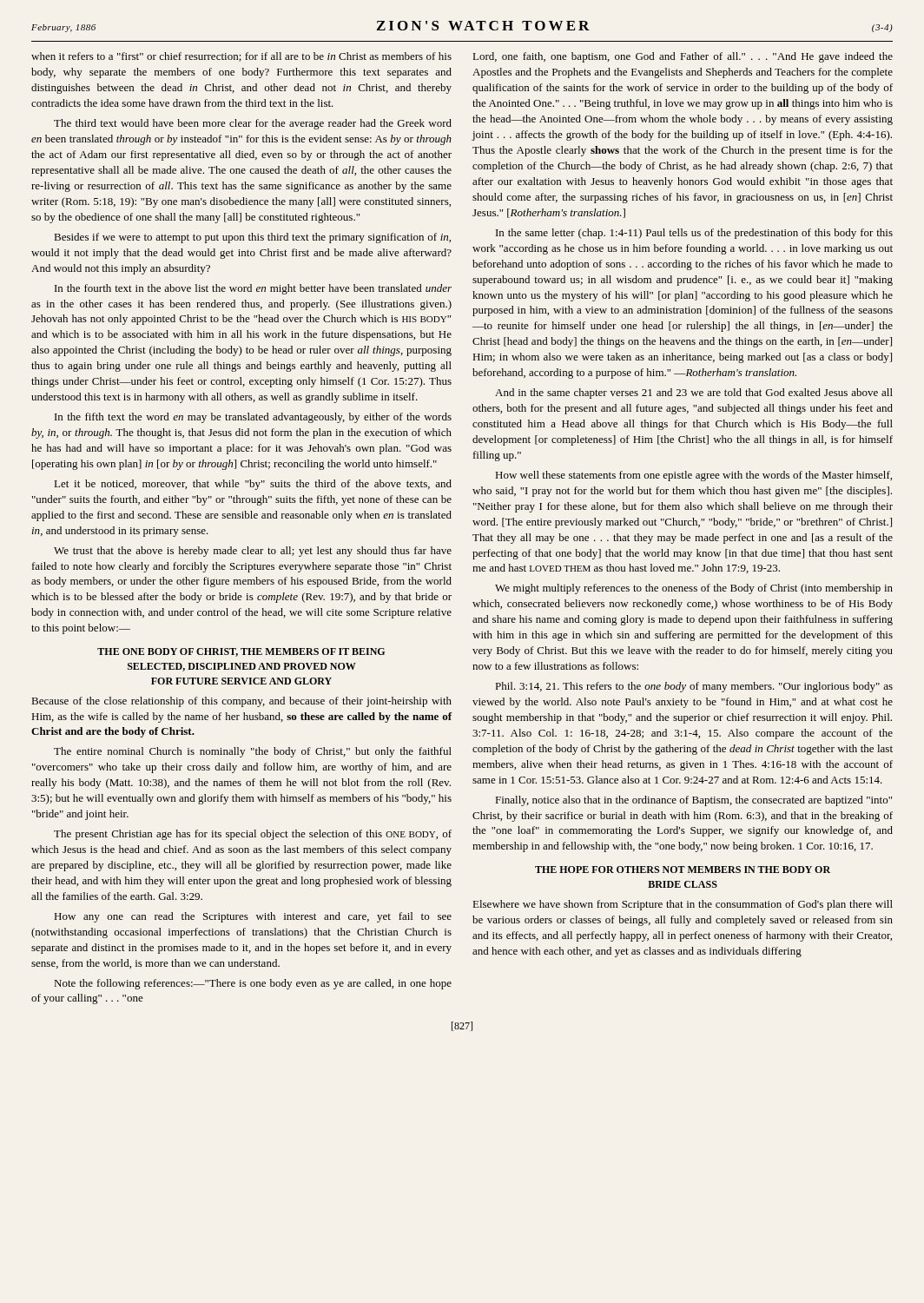The image size is (924, 1303).
Task: Find the block on this page that starts "Elsewhere we have shown from Scripture that in"
Action: (x=683, y=928)
